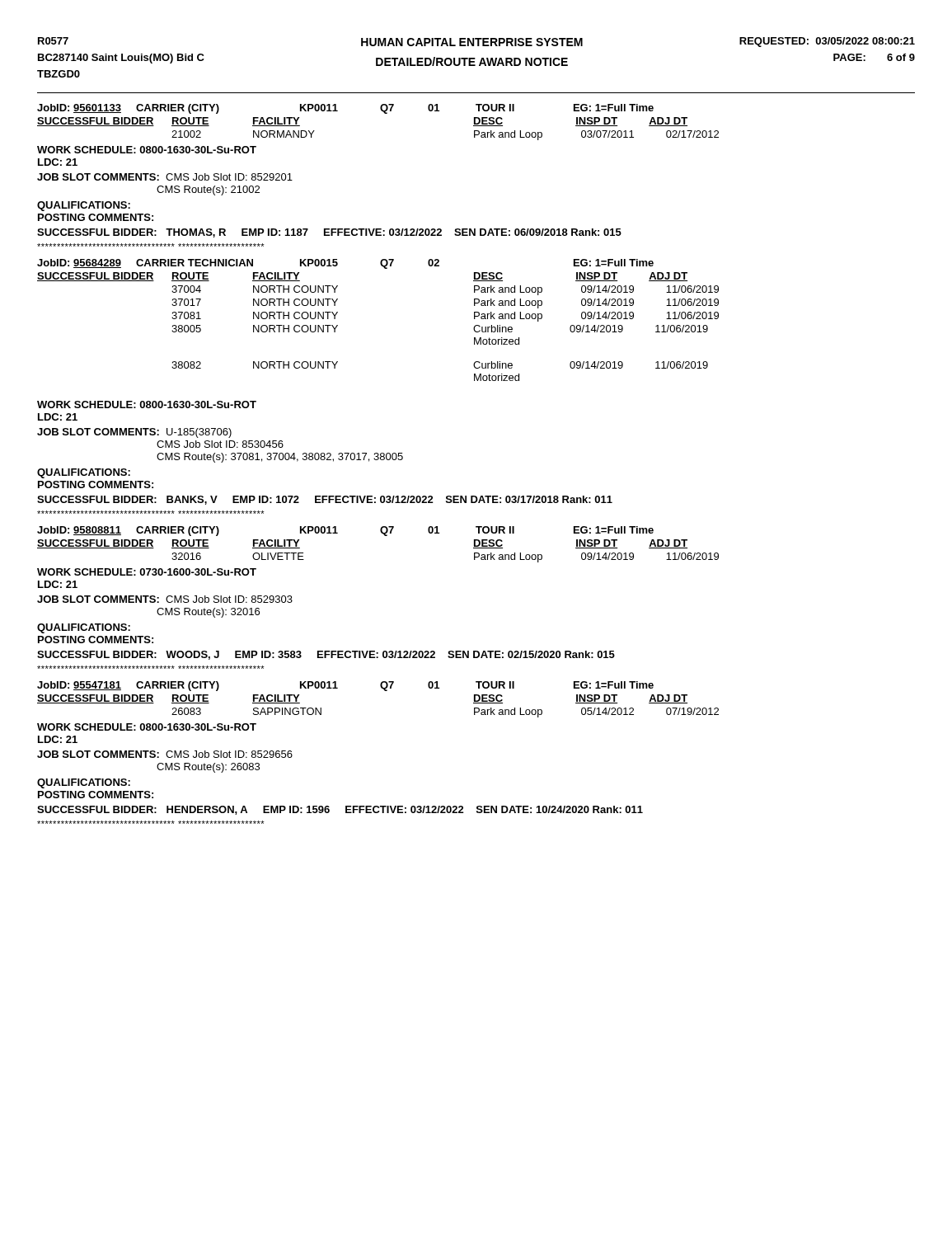
Task: Click on the text block with the text "JobID: 95601133 CARRIER"
Action: click(68, 110)
